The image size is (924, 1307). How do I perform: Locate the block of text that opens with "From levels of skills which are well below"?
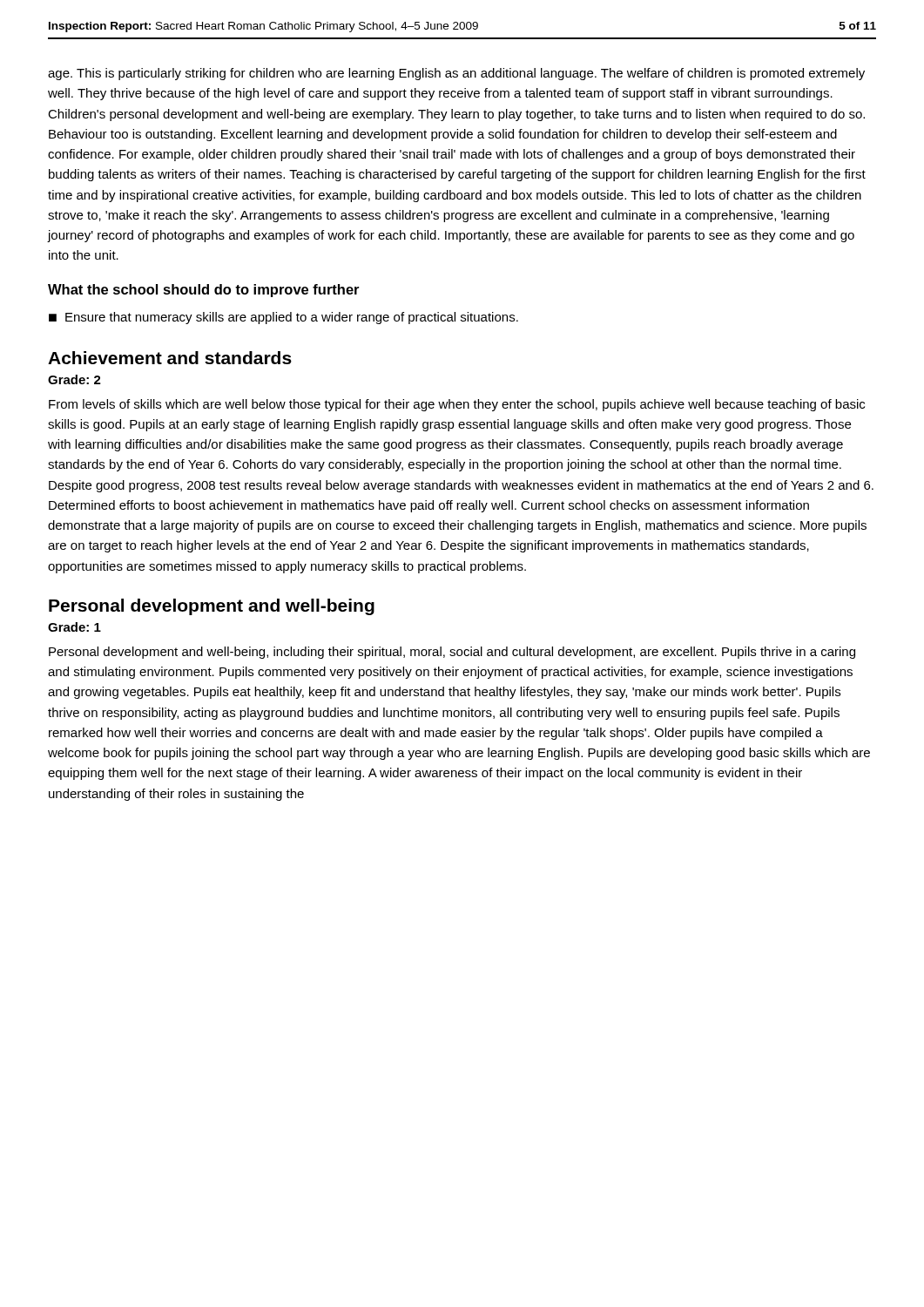[461, 485]
